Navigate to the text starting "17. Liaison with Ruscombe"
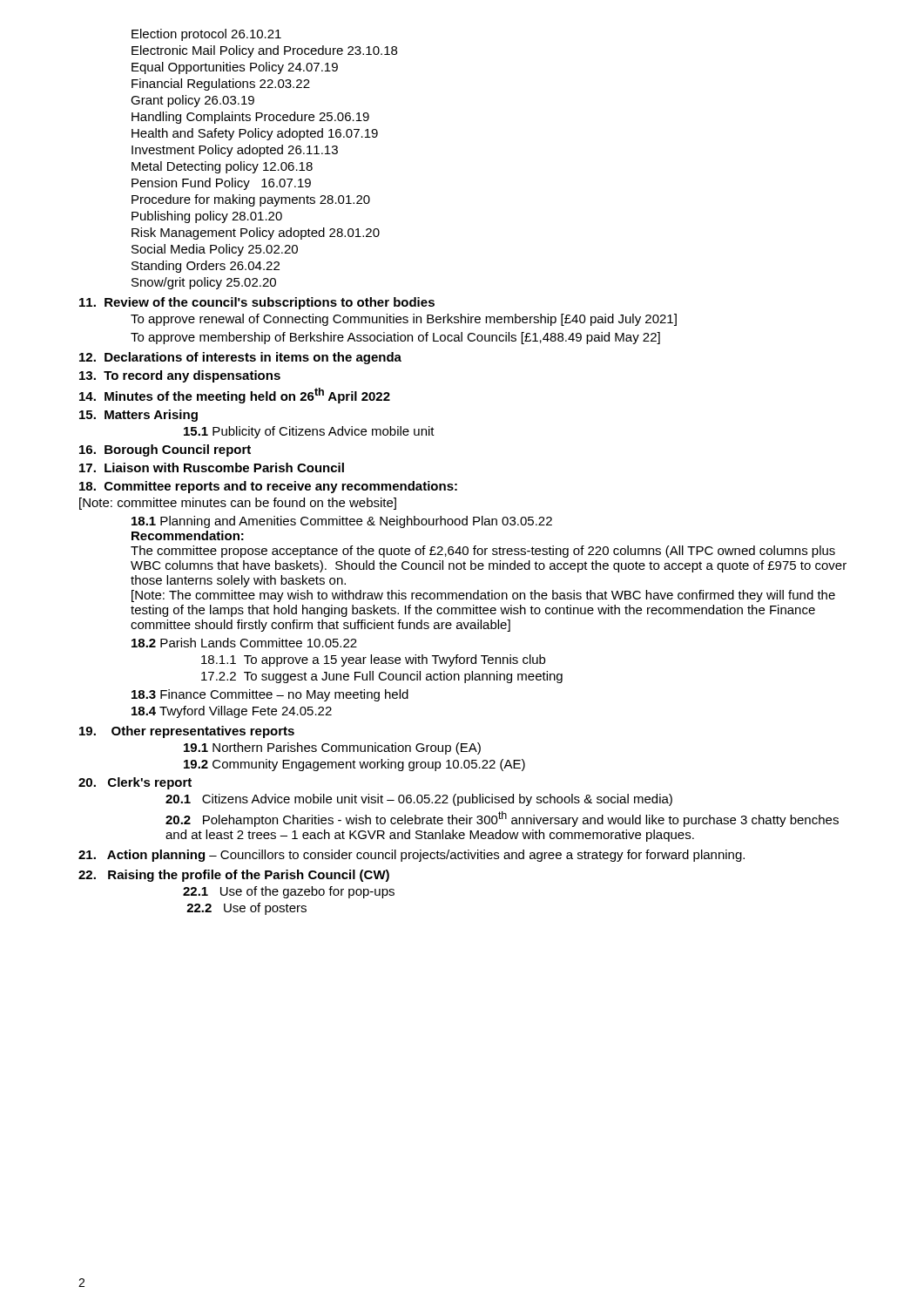The width and height of the screenshot is (924, 1307). point(212,467)
